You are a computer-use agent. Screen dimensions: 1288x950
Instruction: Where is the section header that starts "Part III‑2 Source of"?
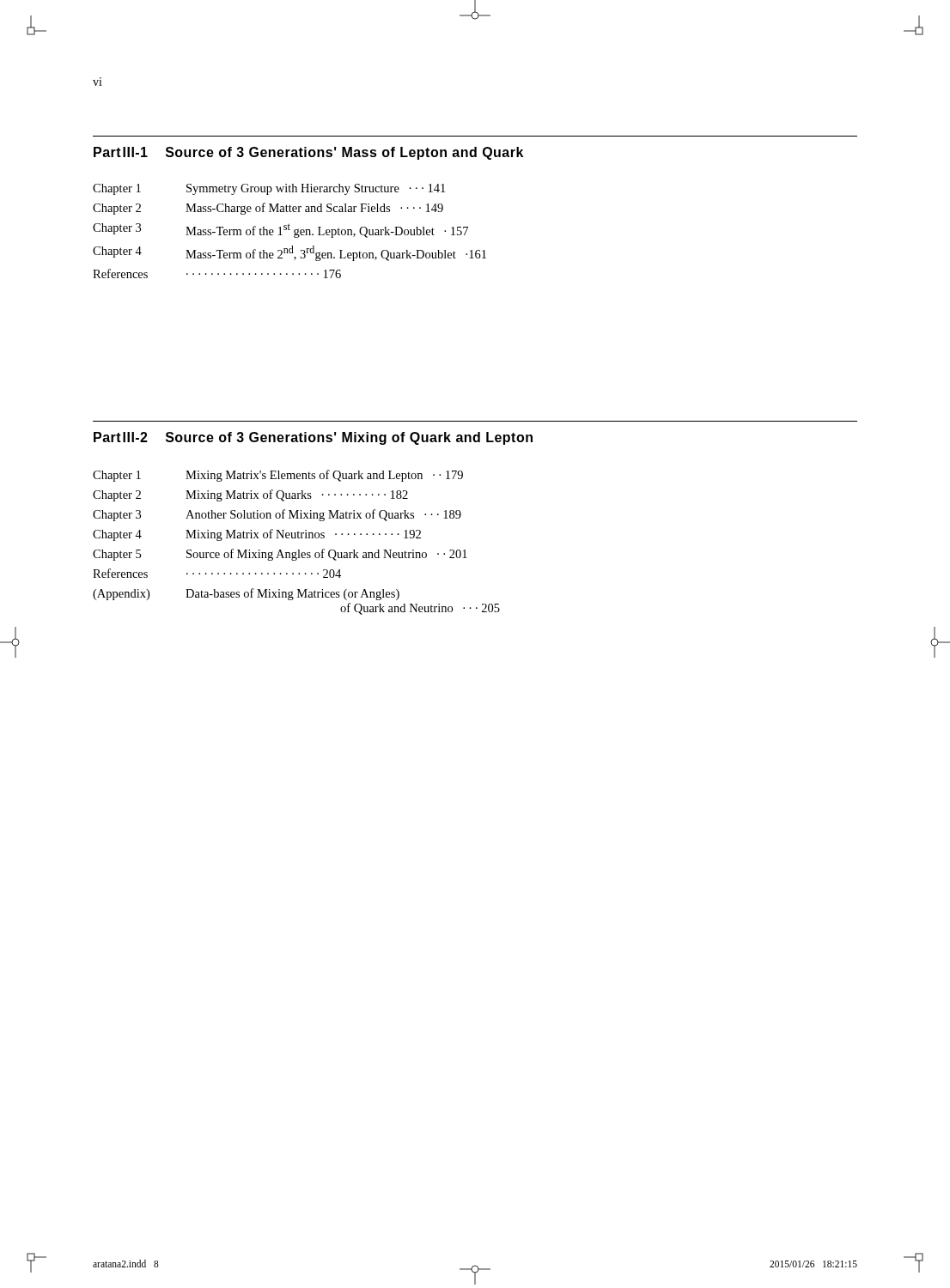313,437
